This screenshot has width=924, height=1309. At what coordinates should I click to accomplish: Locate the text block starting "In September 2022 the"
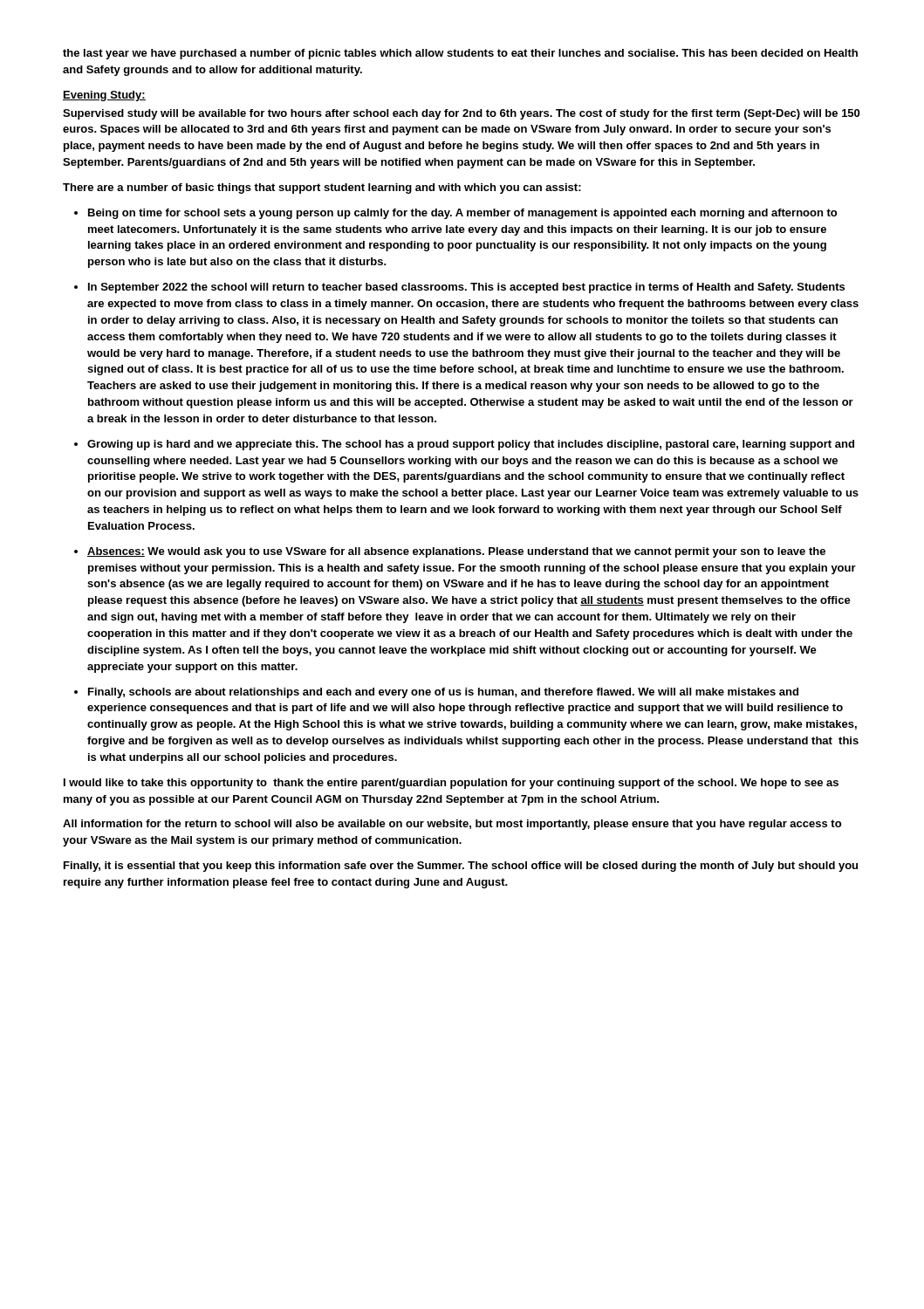click(473, 353)
